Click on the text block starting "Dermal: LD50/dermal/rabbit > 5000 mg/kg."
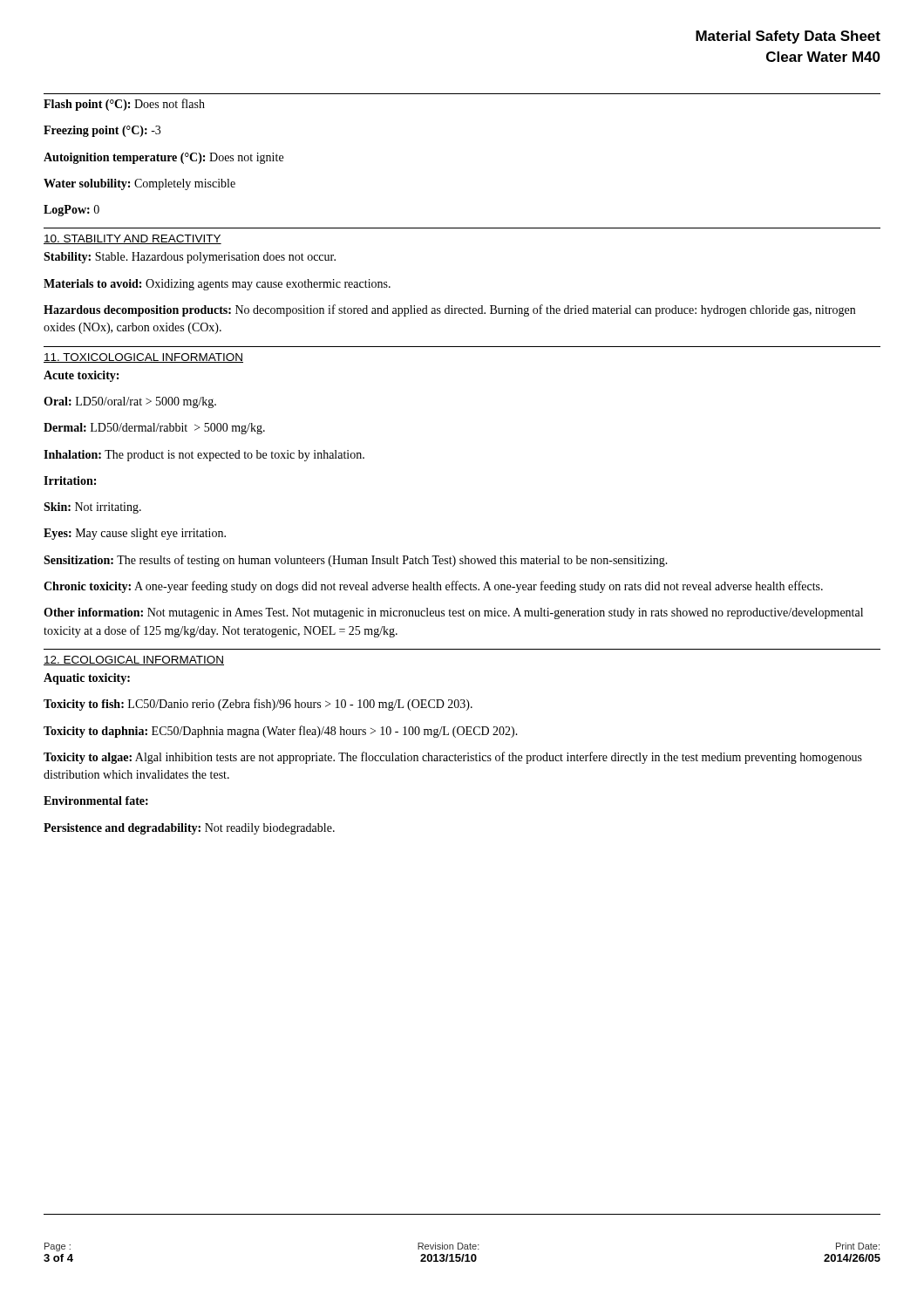This screenshot has width=924, height=1308. point(154,428)
